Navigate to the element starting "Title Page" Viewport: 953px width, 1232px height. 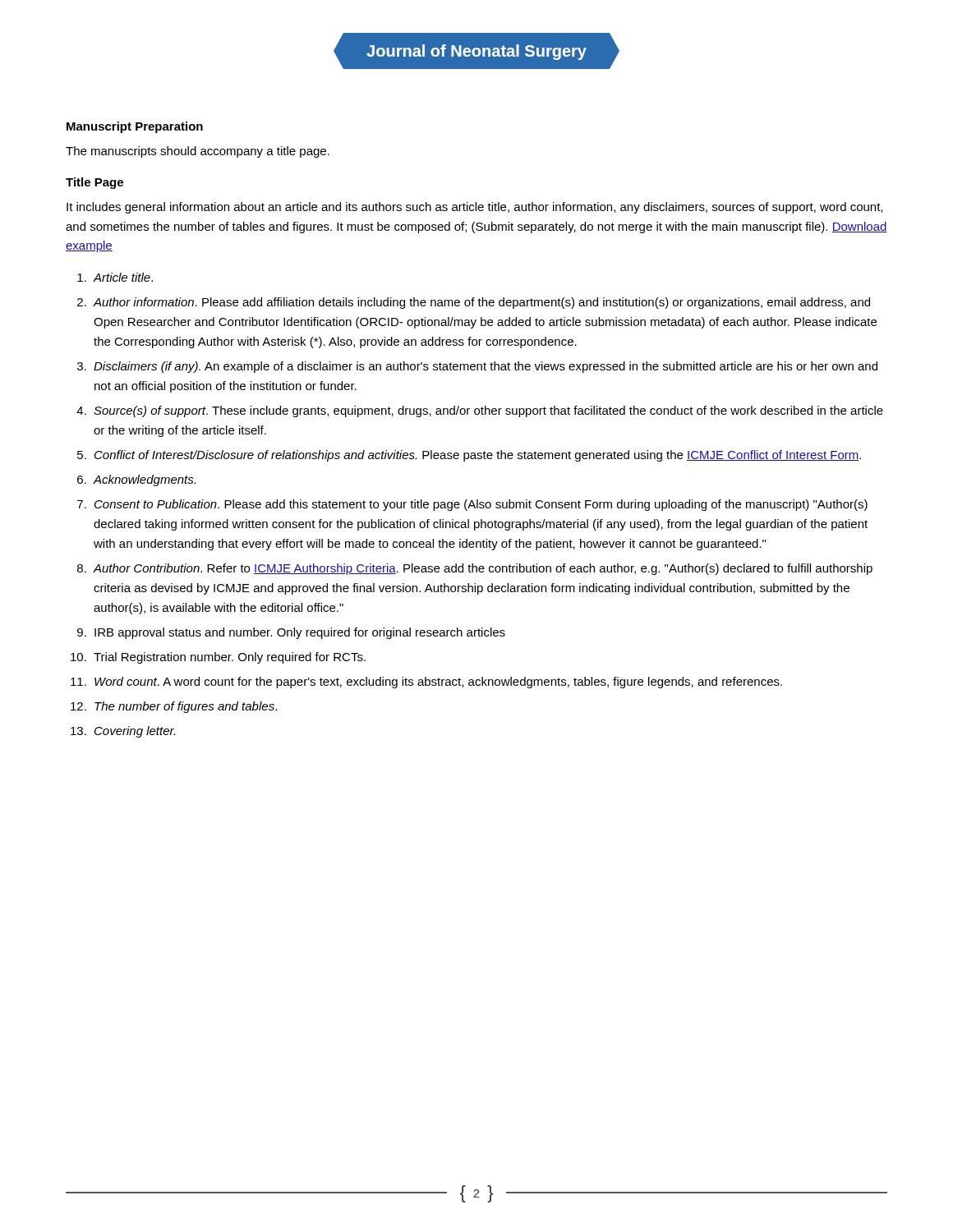(95, 182)
